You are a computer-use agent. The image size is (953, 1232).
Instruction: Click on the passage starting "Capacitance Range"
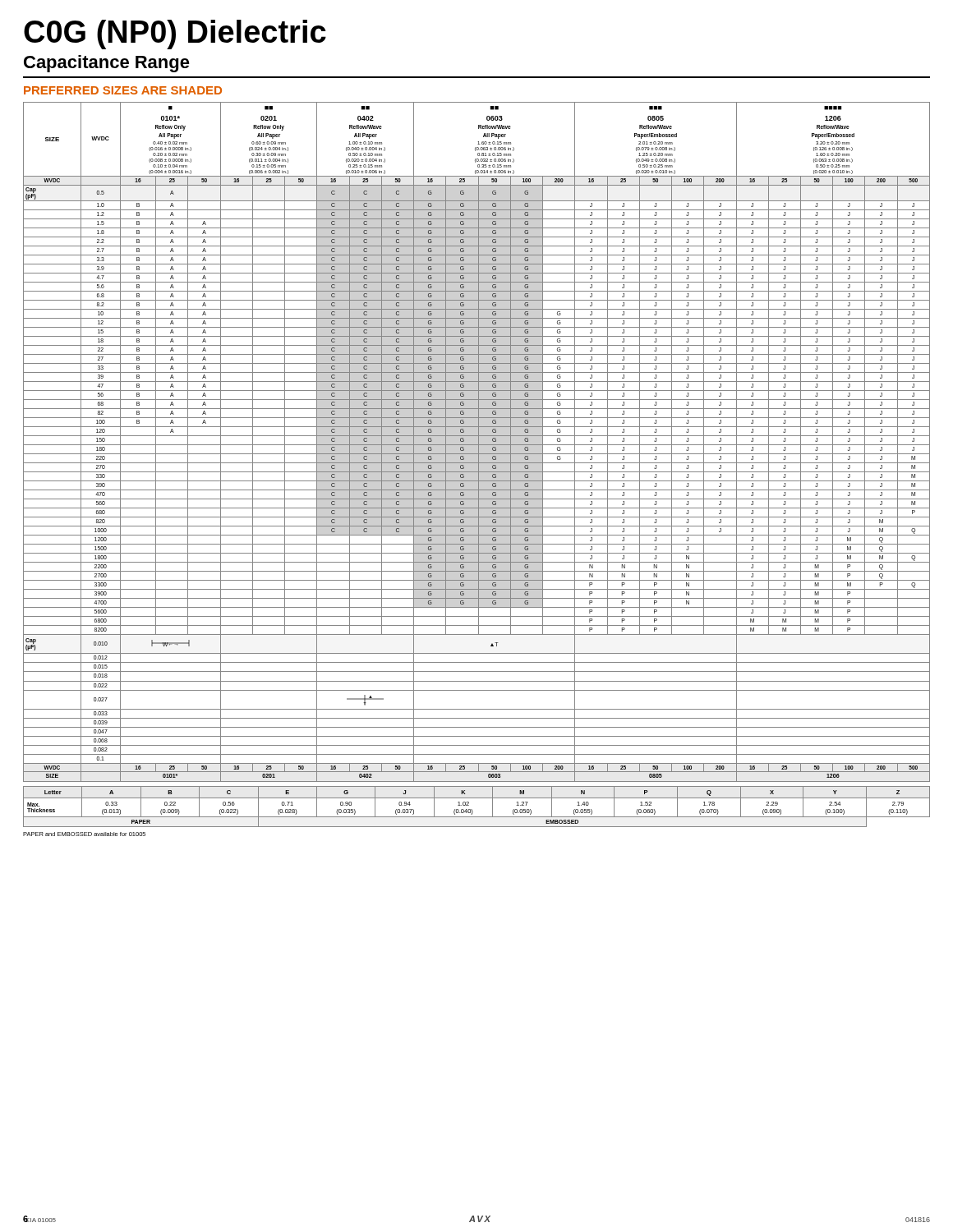tap(106, 62)
